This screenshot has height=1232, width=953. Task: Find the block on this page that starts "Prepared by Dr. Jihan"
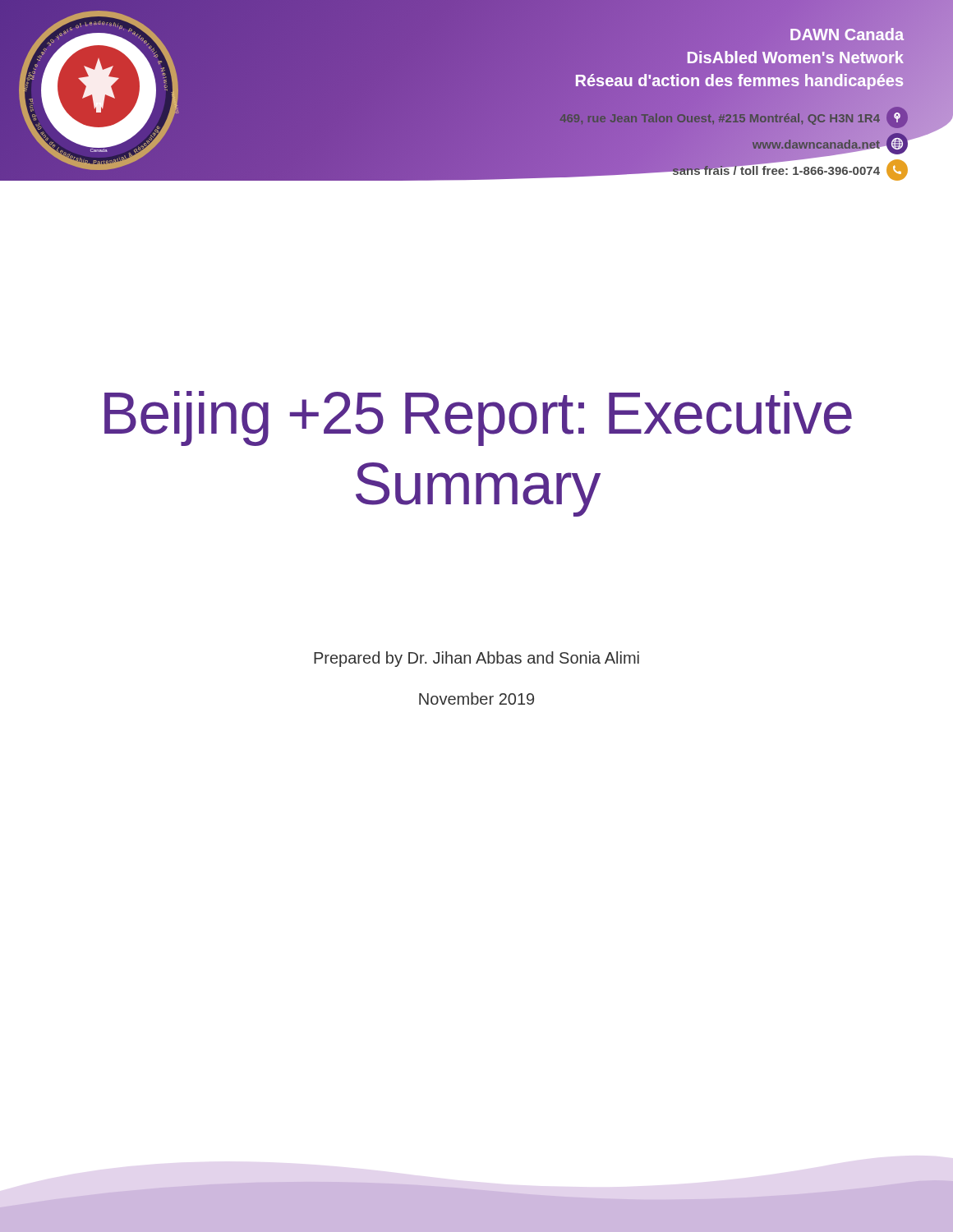tap(476, 658)
